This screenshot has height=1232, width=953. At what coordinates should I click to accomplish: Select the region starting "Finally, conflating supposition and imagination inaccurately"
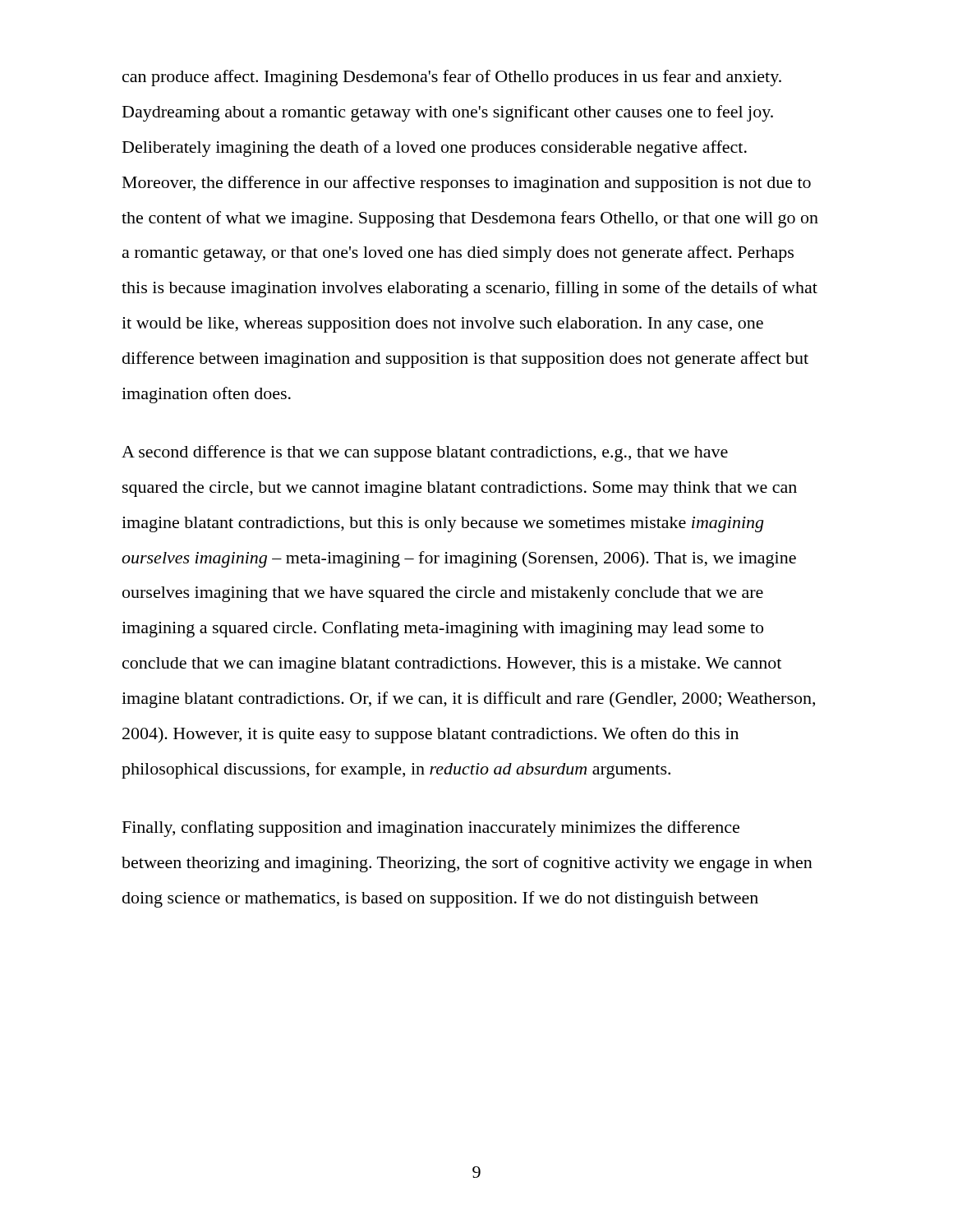point(476,863)
